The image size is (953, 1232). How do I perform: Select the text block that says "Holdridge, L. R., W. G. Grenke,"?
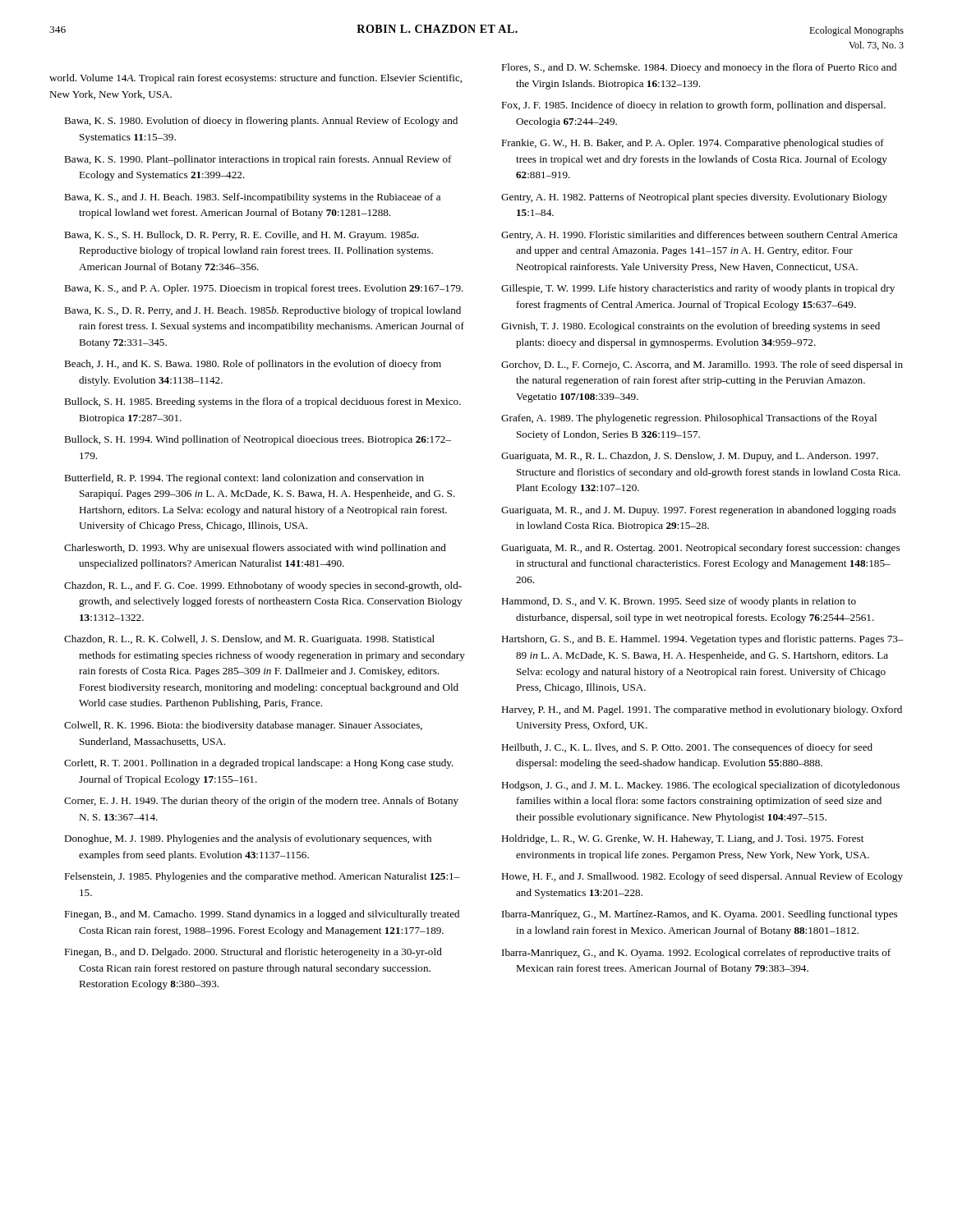tap(702, 847)
